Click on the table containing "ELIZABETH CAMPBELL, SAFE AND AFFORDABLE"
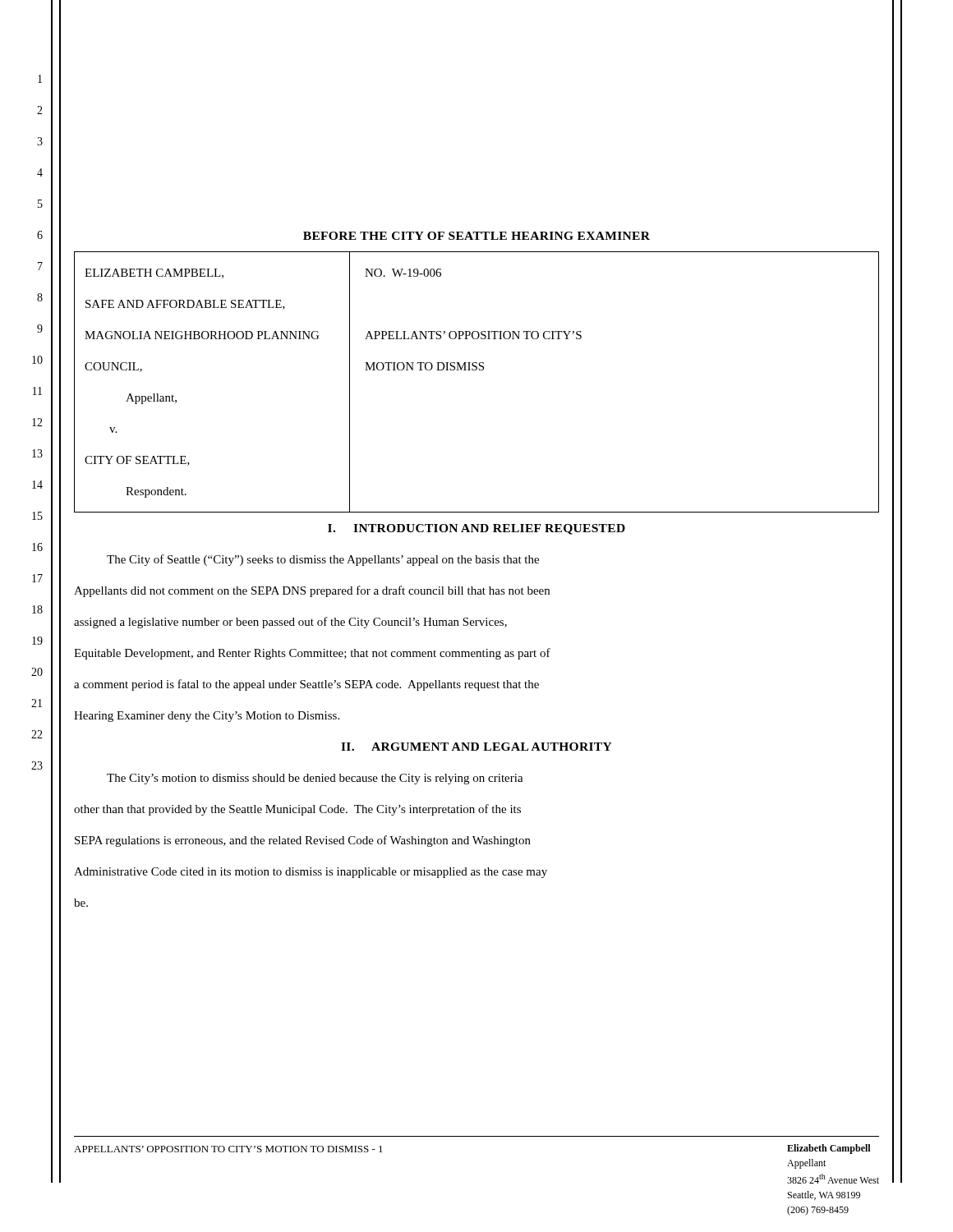This screenshot has width=953, height=1232. coord(476,382)
